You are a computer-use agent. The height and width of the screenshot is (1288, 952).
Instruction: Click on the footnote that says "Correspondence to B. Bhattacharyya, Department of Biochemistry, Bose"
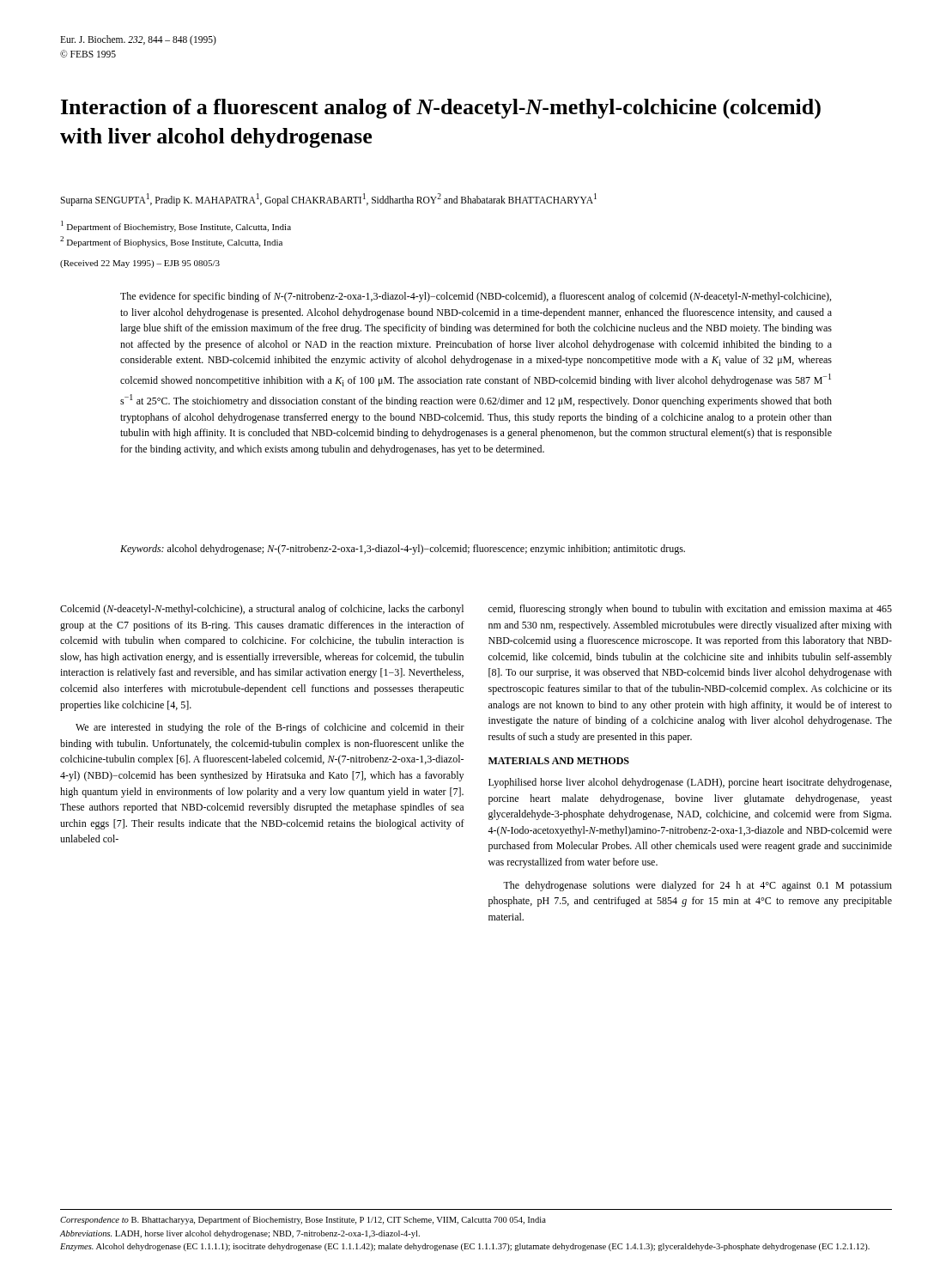(465, 1233)
